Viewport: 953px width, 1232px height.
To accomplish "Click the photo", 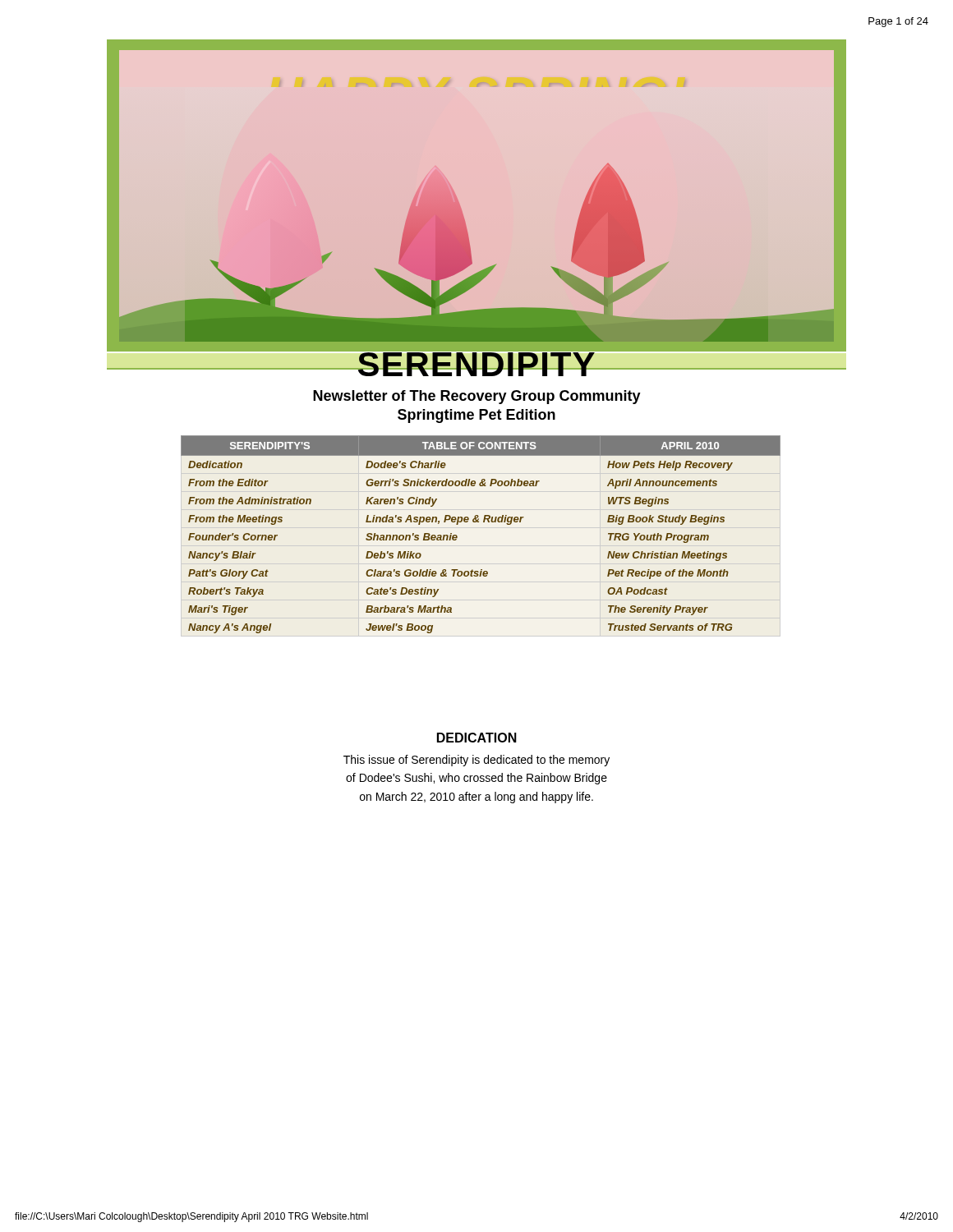I will [x=476, y=195].
